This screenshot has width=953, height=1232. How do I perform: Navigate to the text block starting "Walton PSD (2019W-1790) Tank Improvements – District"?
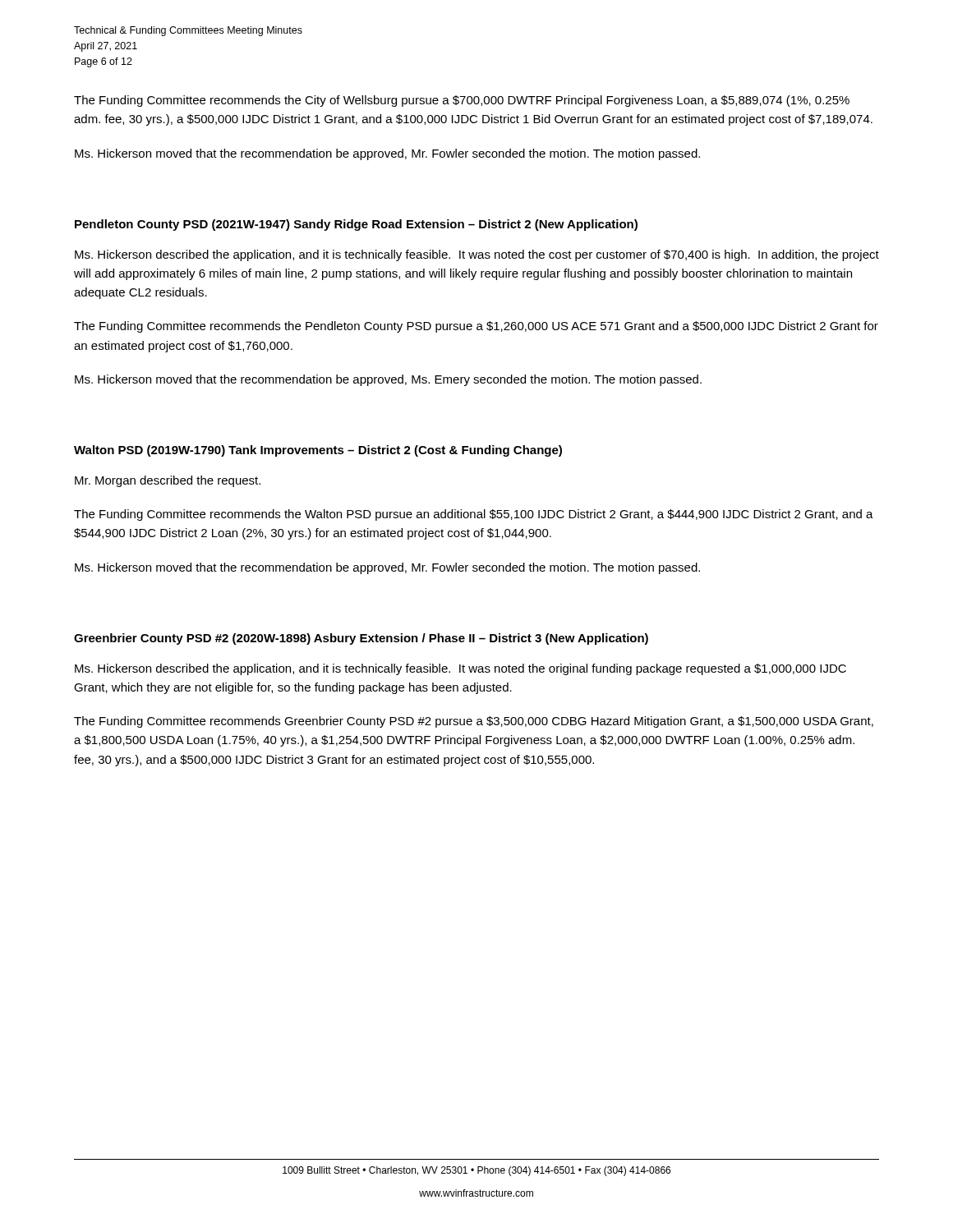point(318,450)
